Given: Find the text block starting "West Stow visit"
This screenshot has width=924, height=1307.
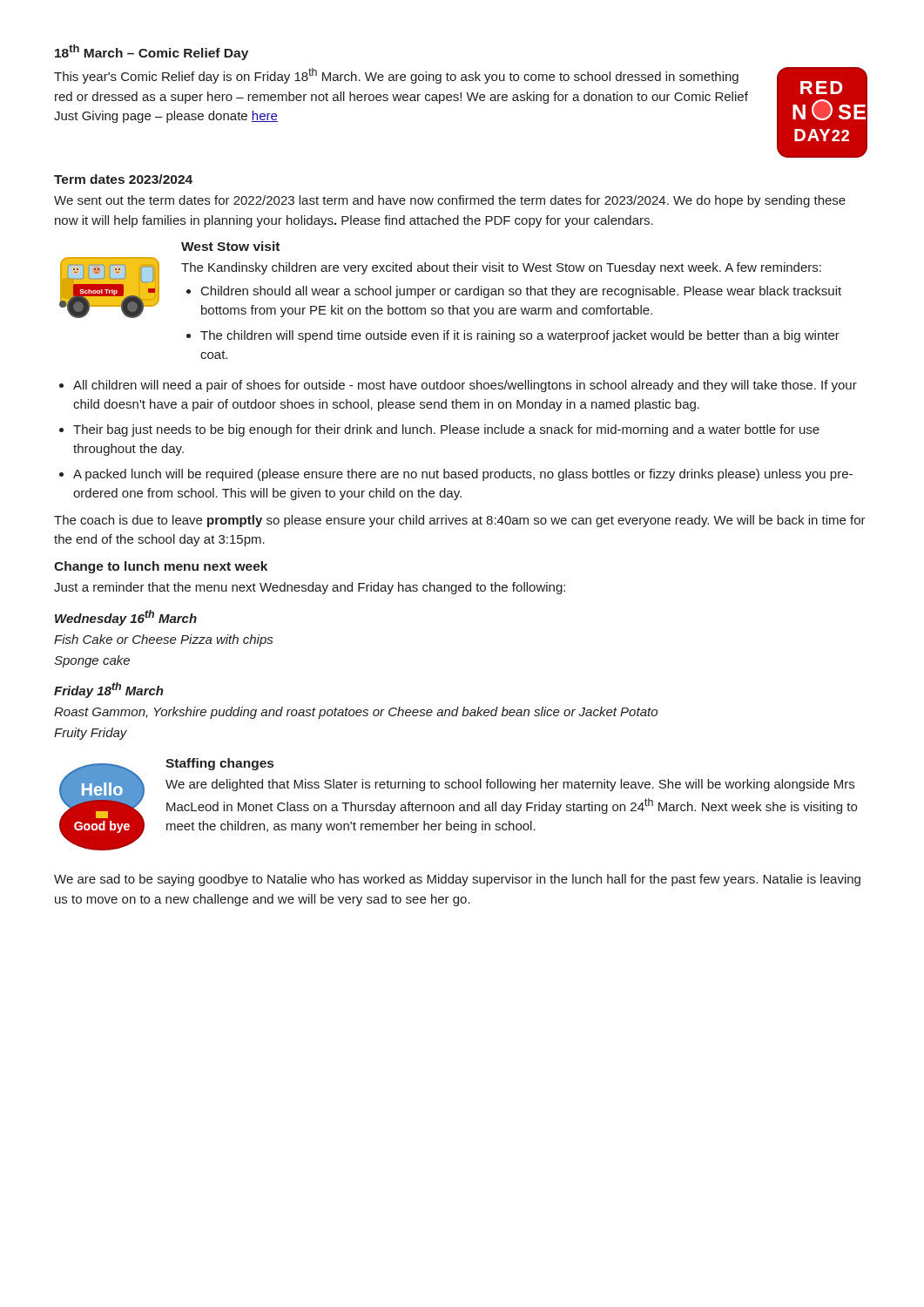Looking at the screenshot, I should 230,246.
